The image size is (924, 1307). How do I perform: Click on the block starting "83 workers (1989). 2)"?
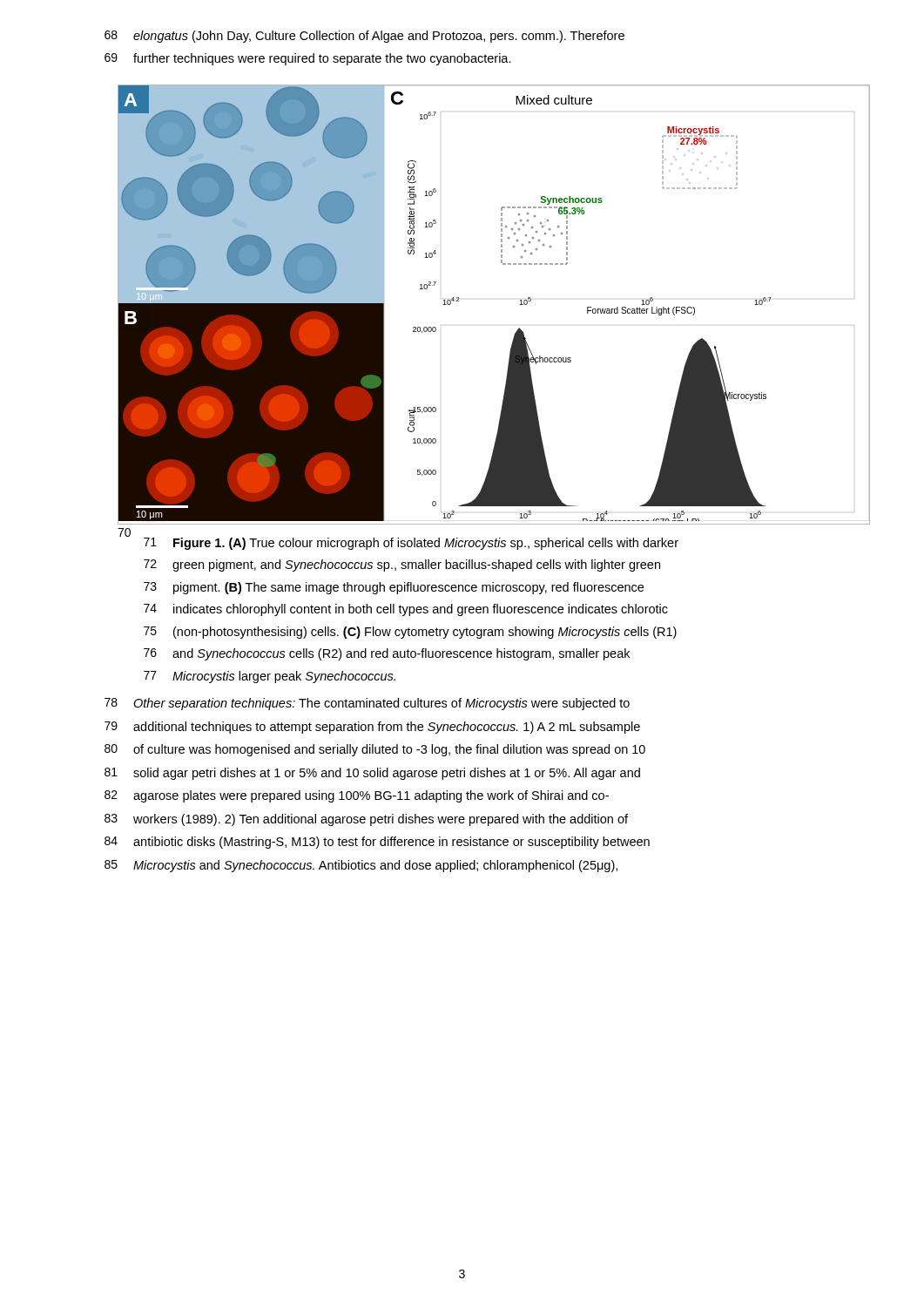tap(471, 819)
